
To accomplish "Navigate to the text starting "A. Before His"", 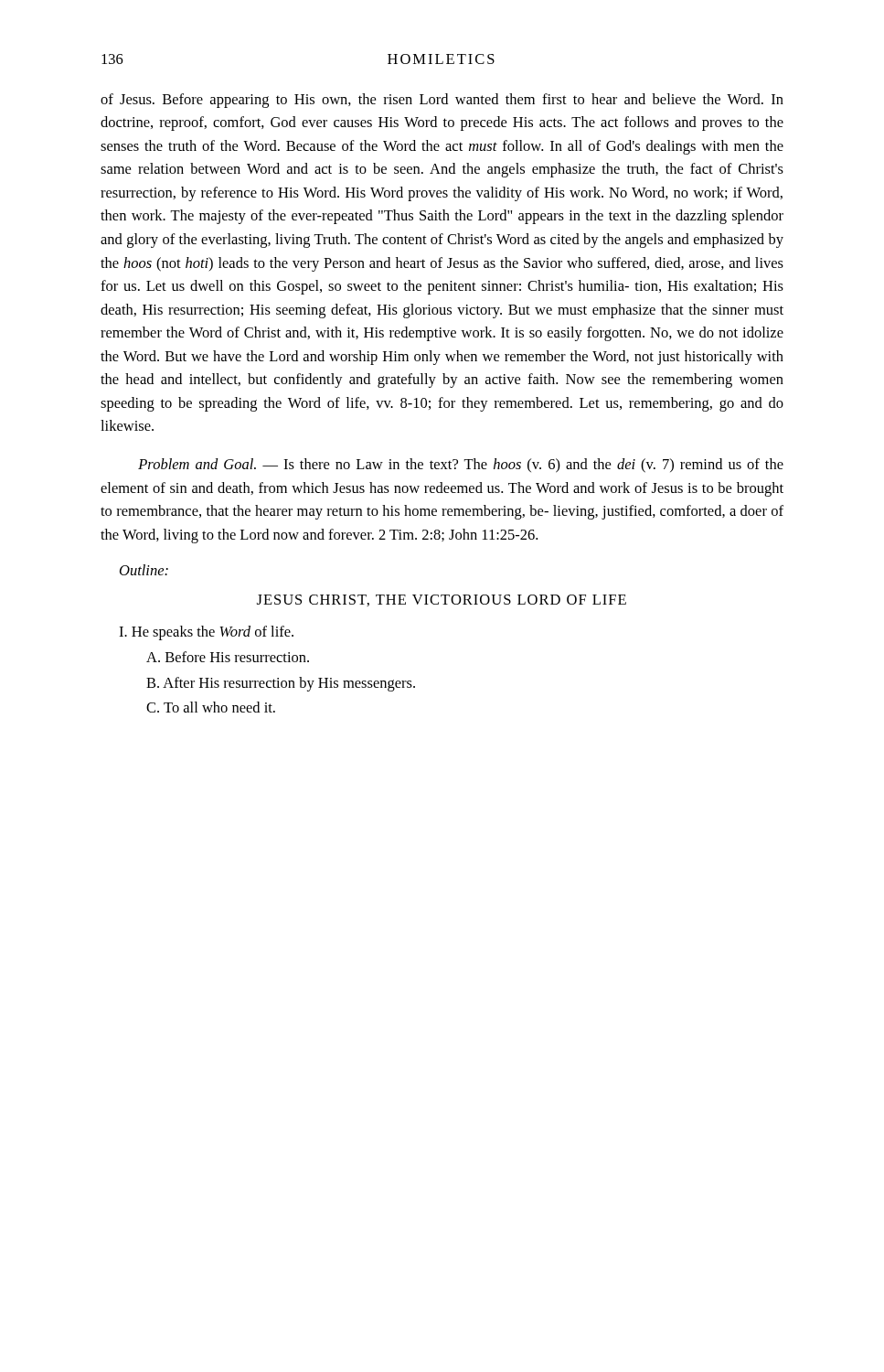I will (228, 657).
